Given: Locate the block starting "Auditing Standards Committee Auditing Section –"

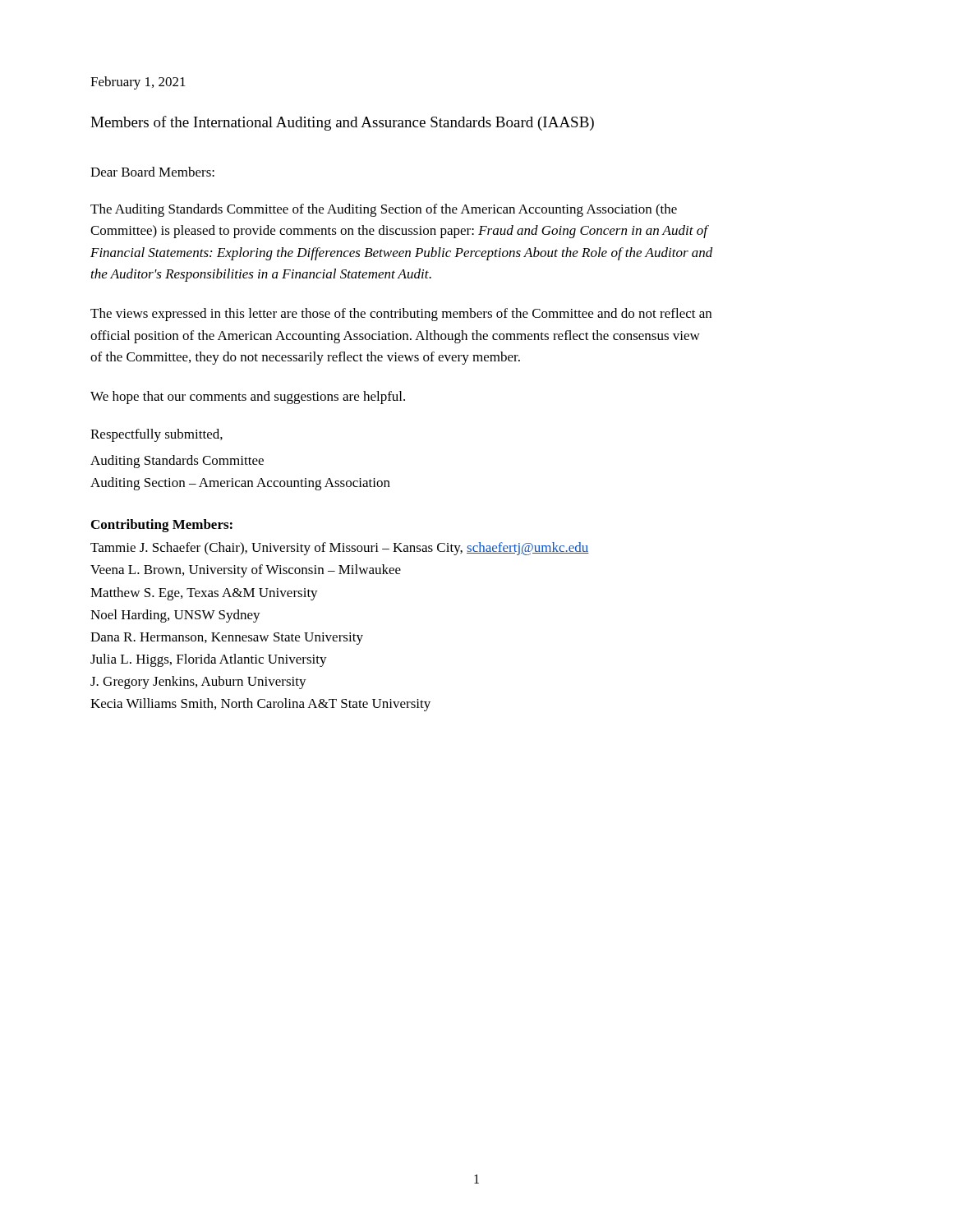Looking at the screenshot, I should 240,471.
